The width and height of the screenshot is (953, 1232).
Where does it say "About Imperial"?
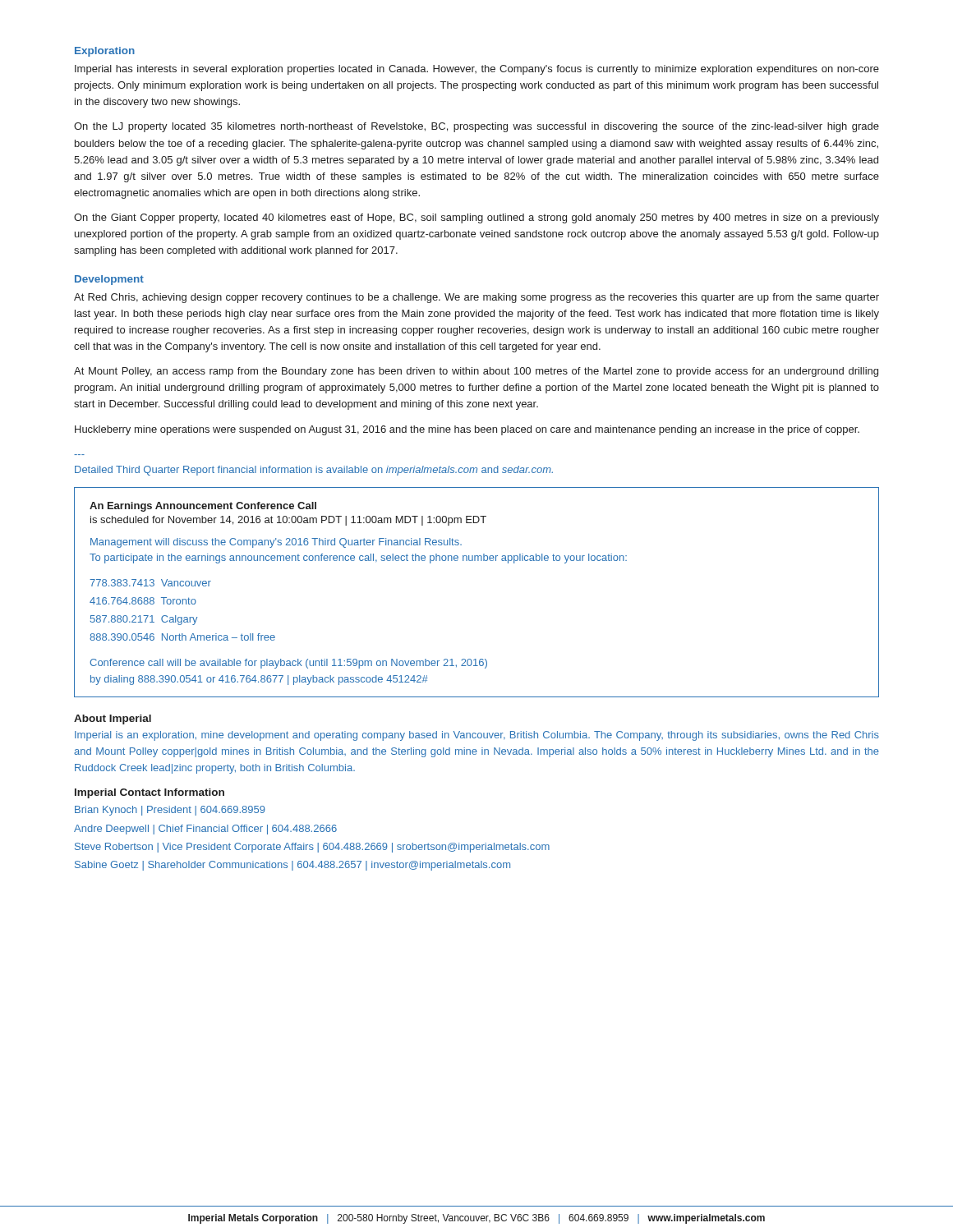click(x=113, y=718)
